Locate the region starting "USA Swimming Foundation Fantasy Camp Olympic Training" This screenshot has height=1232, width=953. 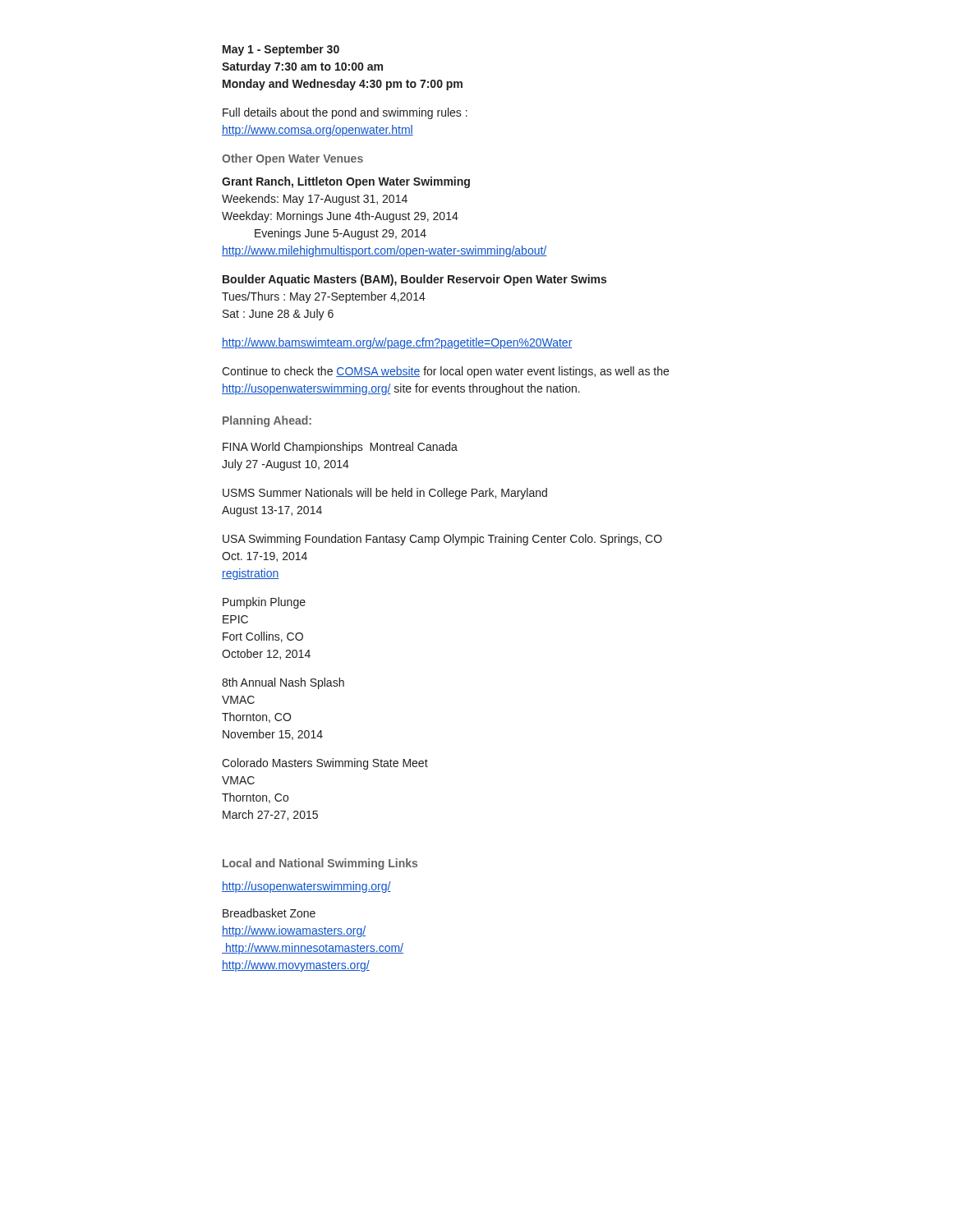[x=442, y=540]
